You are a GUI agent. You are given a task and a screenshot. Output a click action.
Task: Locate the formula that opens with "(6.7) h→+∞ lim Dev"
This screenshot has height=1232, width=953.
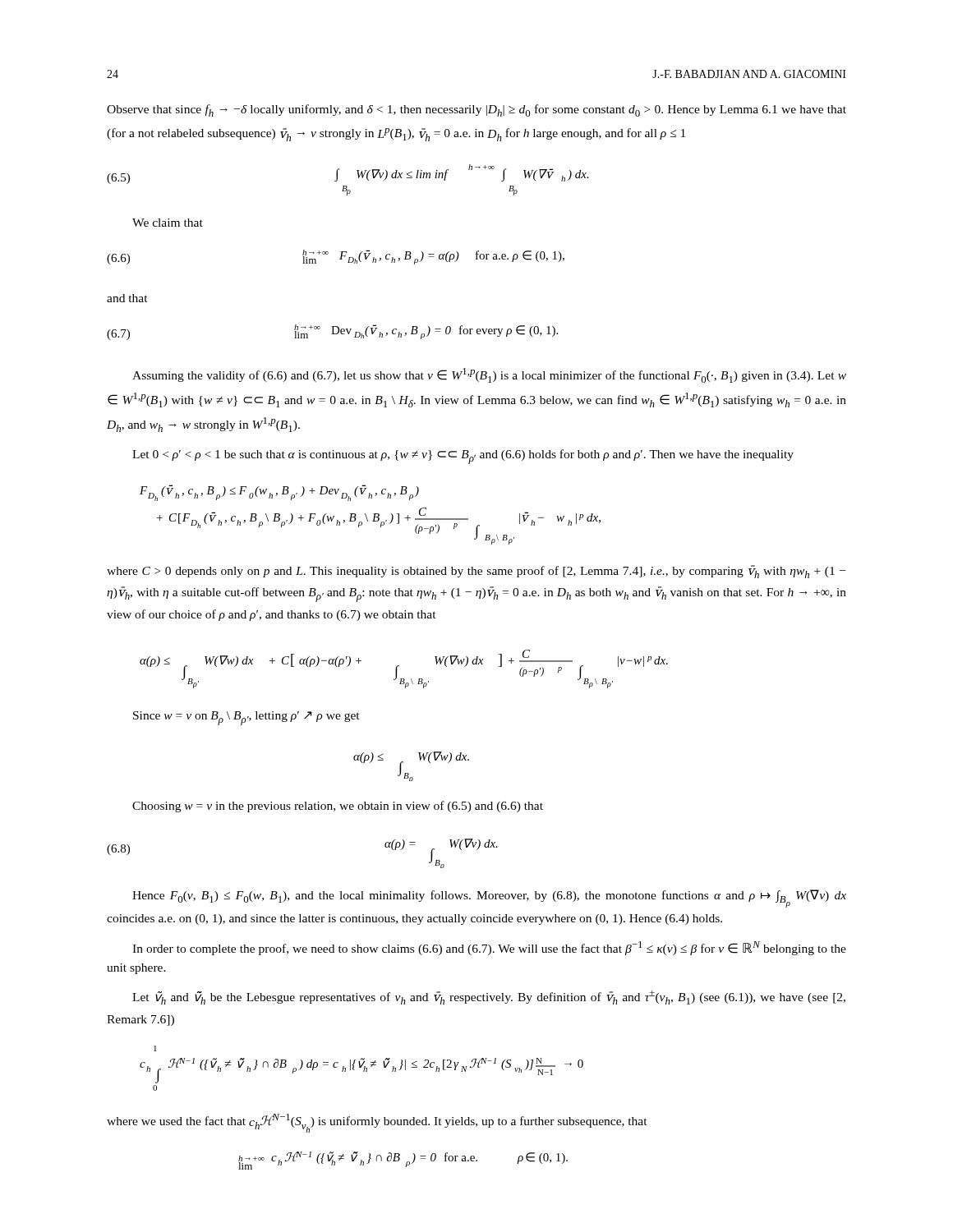point(476,334)
